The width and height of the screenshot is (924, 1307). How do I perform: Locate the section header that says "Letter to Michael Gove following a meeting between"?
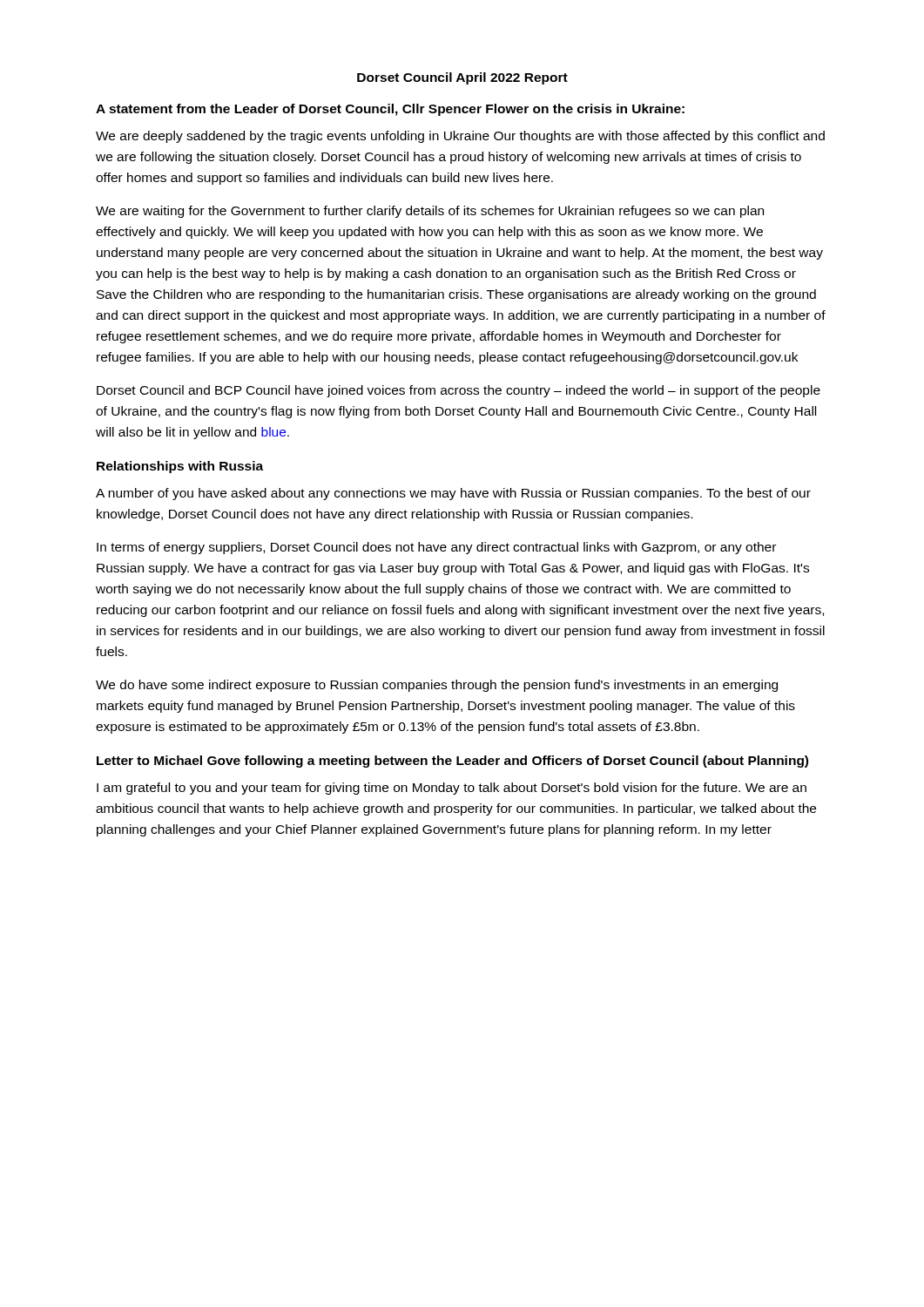(x=452, y=761)
